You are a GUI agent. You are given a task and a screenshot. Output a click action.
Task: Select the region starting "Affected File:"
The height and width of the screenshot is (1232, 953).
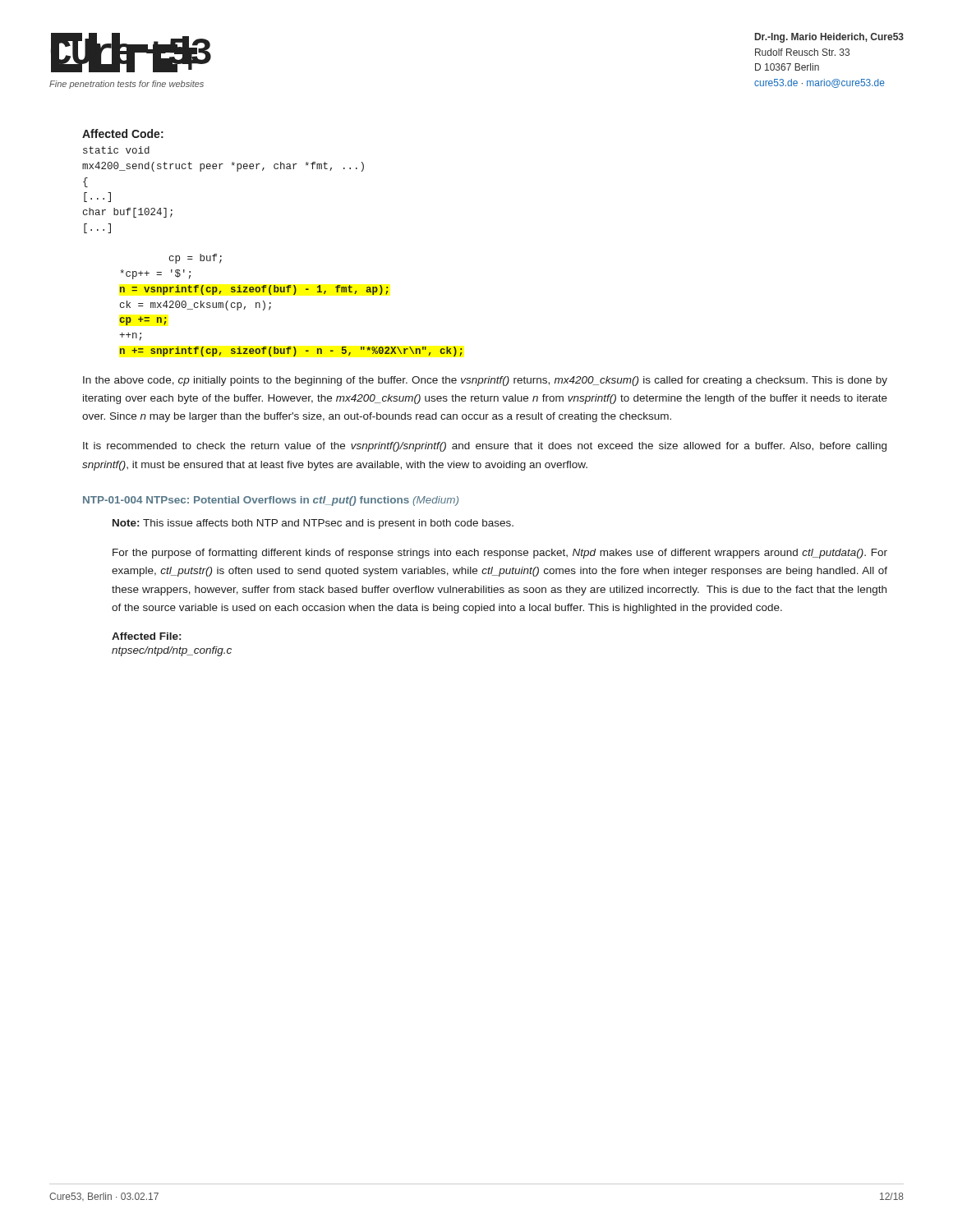click(147, 636)
